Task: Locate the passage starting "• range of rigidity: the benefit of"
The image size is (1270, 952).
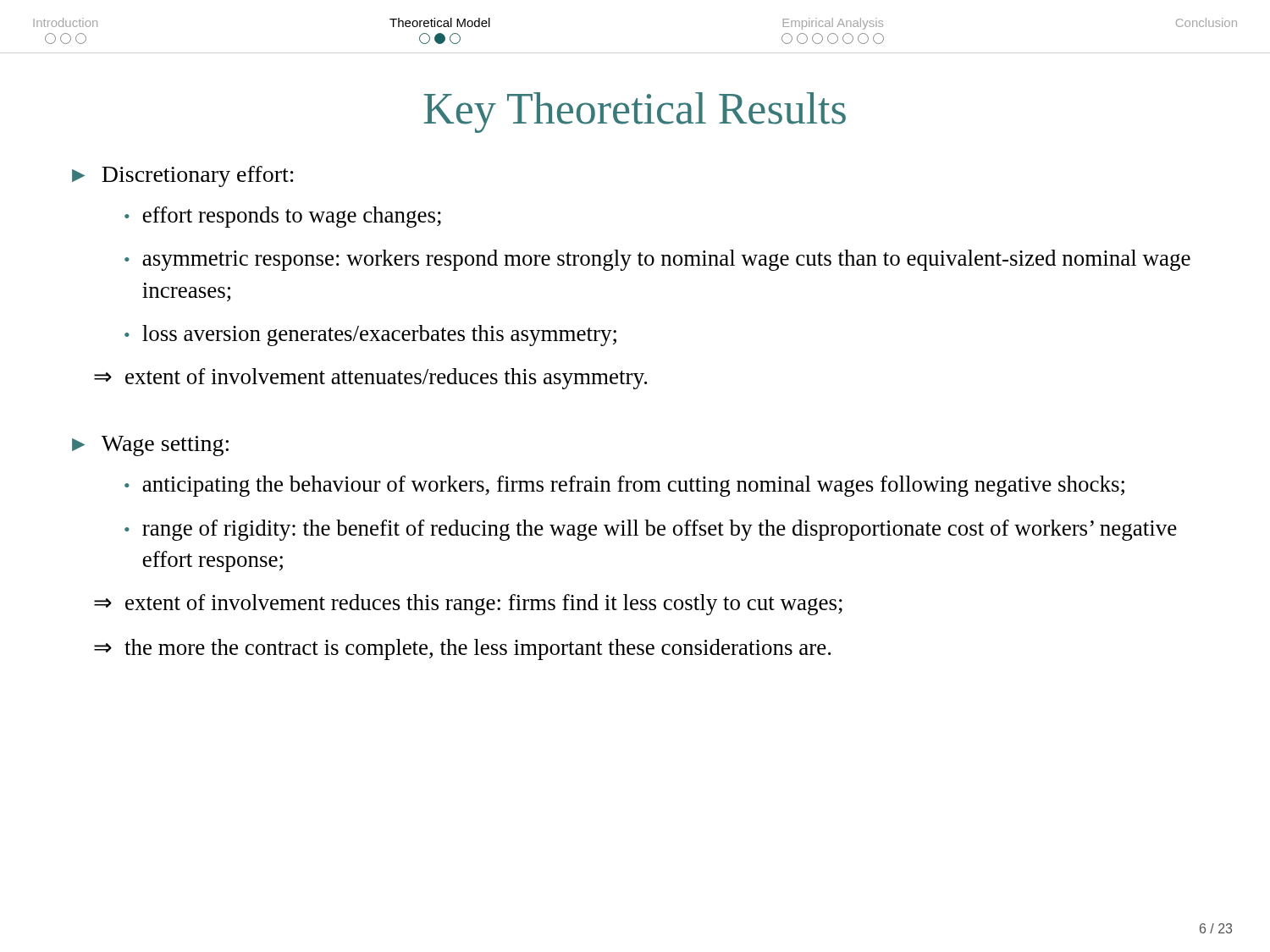Action: coord(663,544)
